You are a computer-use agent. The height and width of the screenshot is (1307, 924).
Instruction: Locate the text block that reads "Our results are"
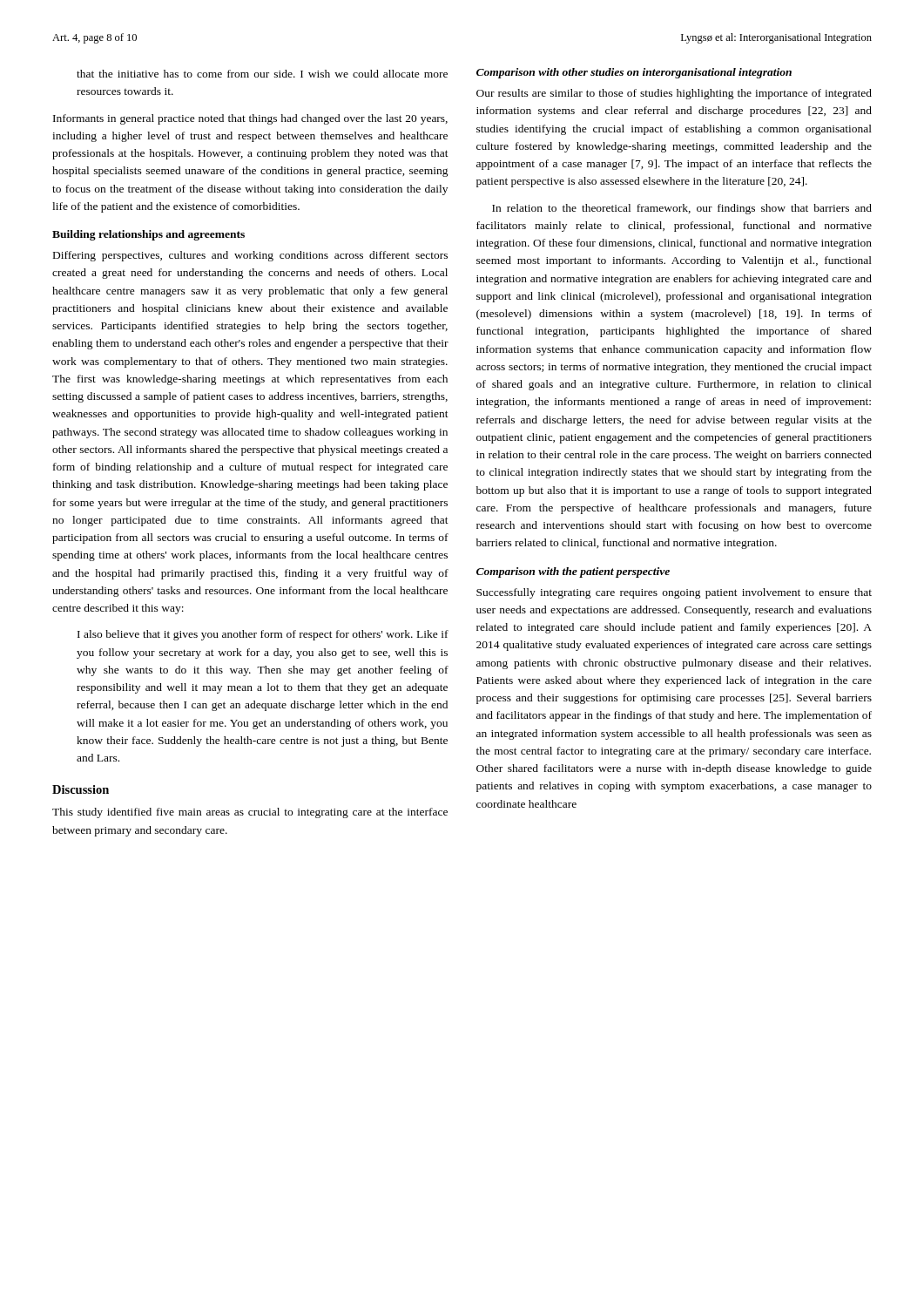674,137
